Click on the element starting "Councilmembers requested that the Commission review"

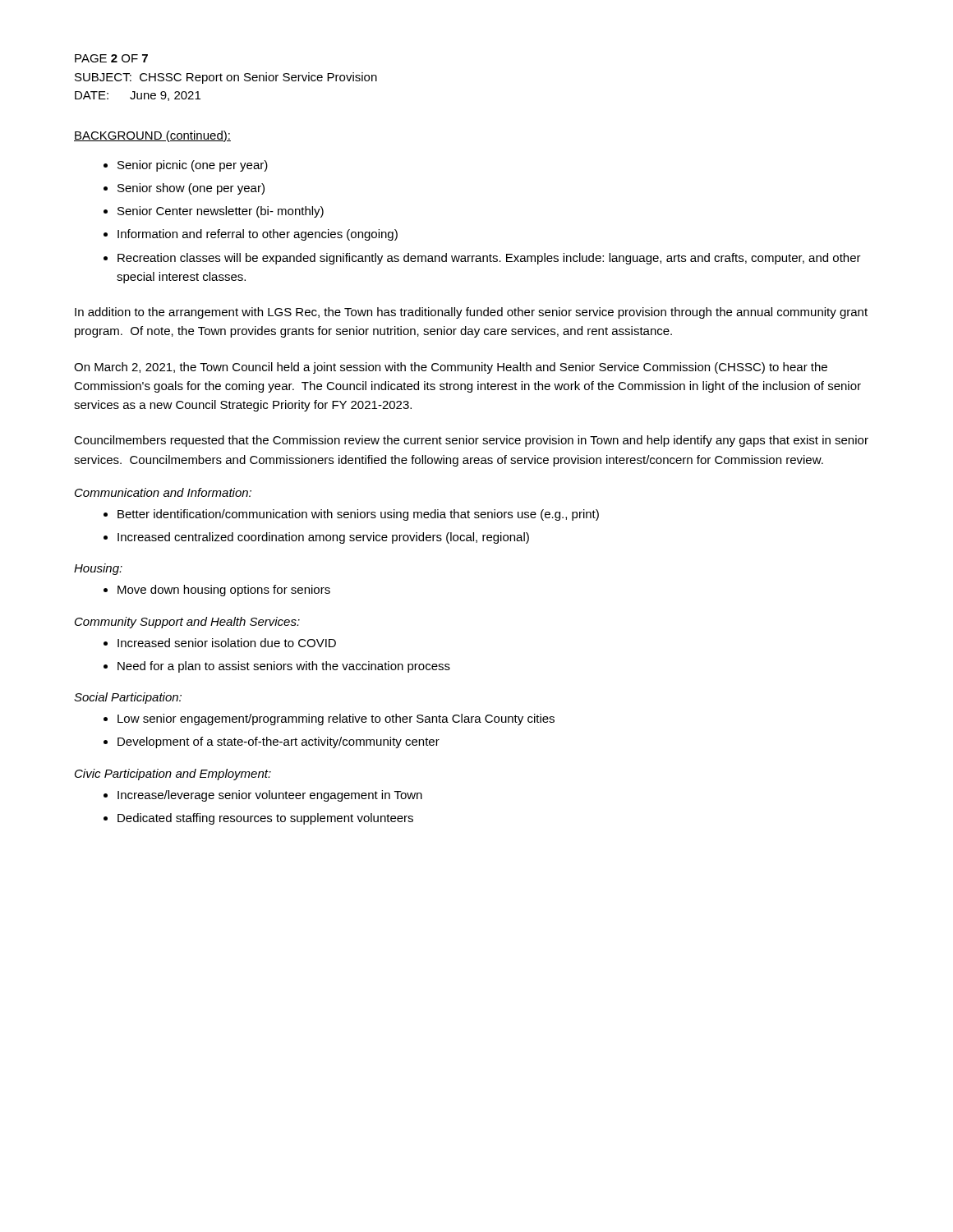click(471, 450)
